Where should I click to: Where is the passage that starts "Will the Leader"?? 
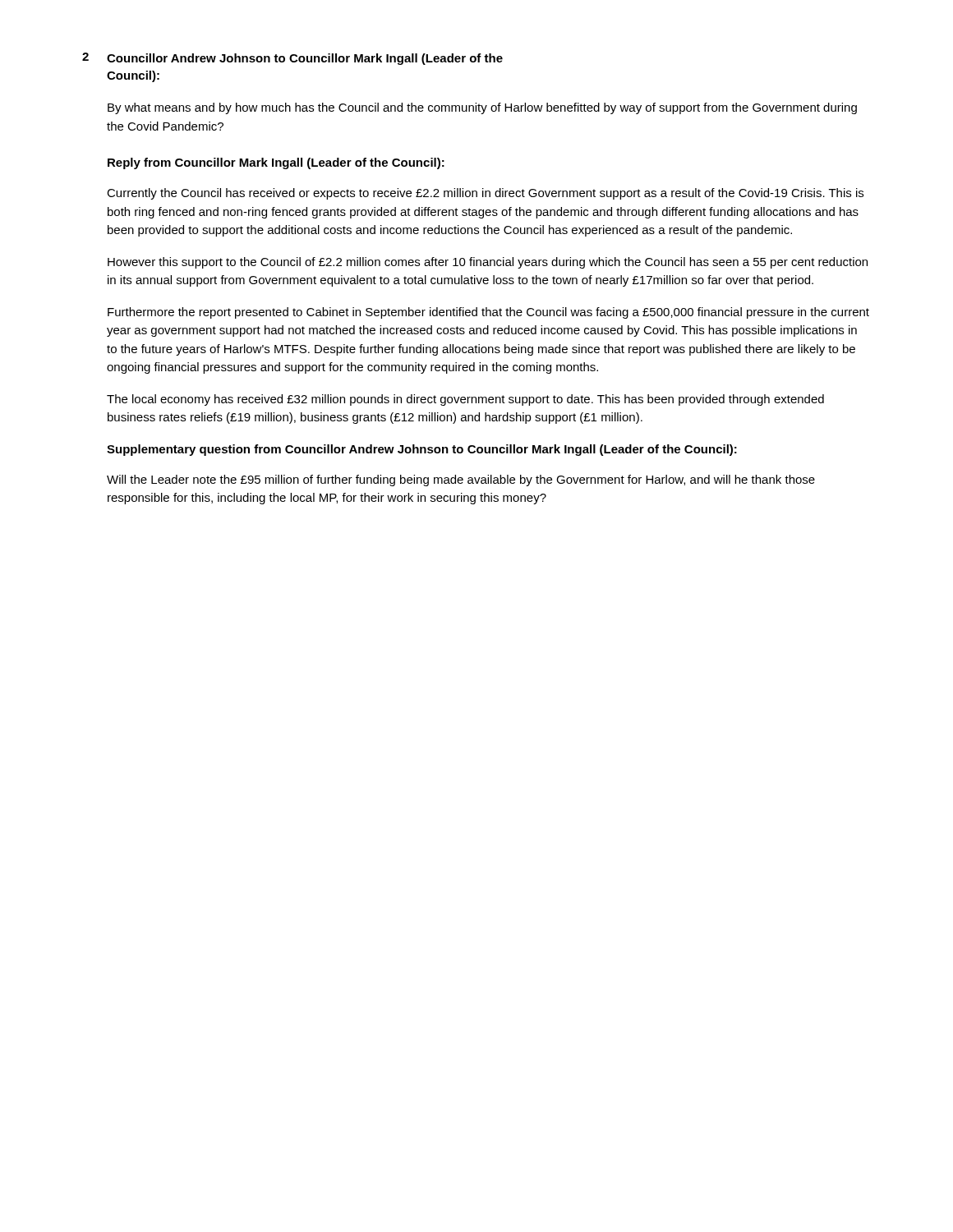pos(461,488)
